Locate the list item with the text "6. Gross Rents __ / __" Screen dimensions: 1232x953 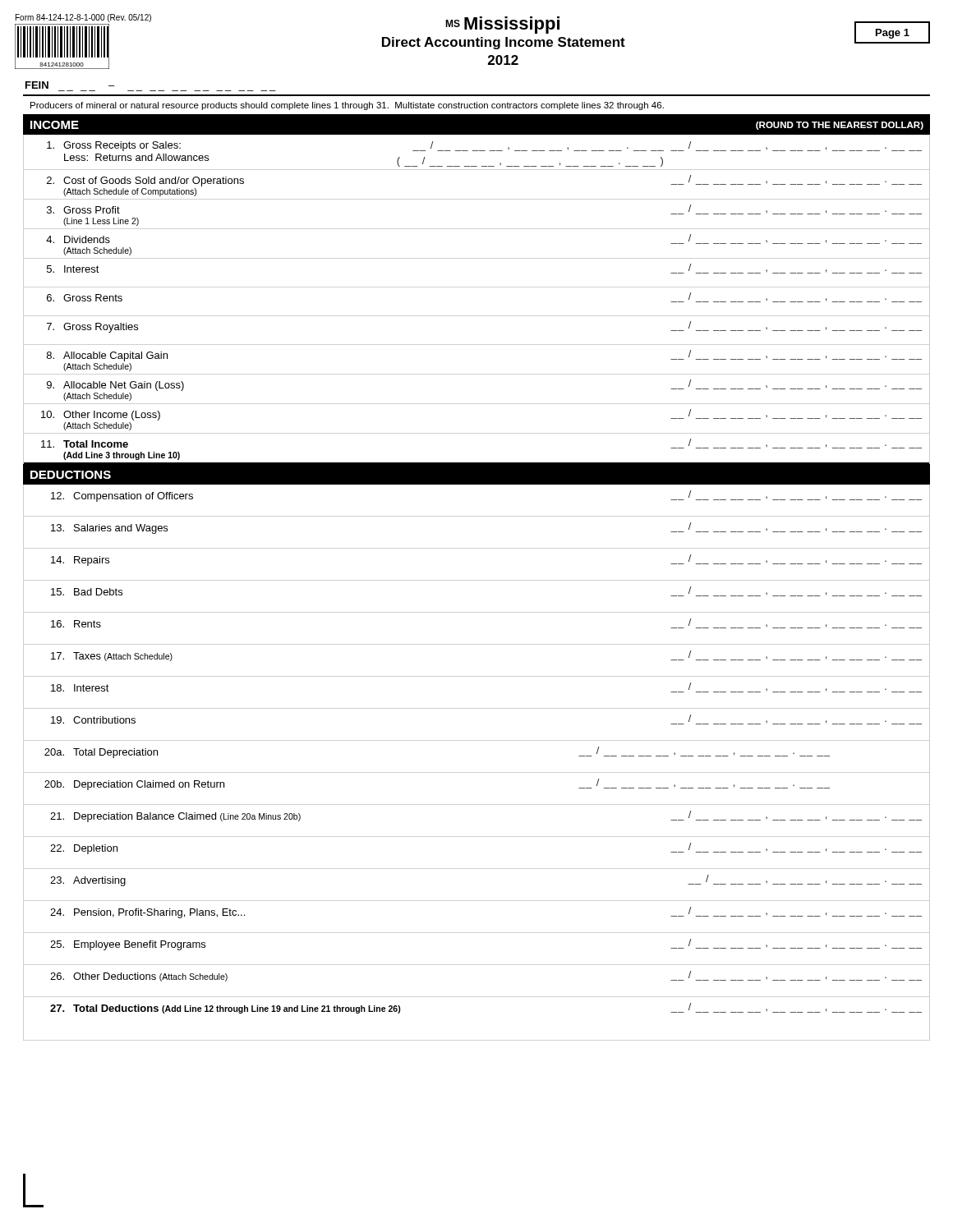86,297
